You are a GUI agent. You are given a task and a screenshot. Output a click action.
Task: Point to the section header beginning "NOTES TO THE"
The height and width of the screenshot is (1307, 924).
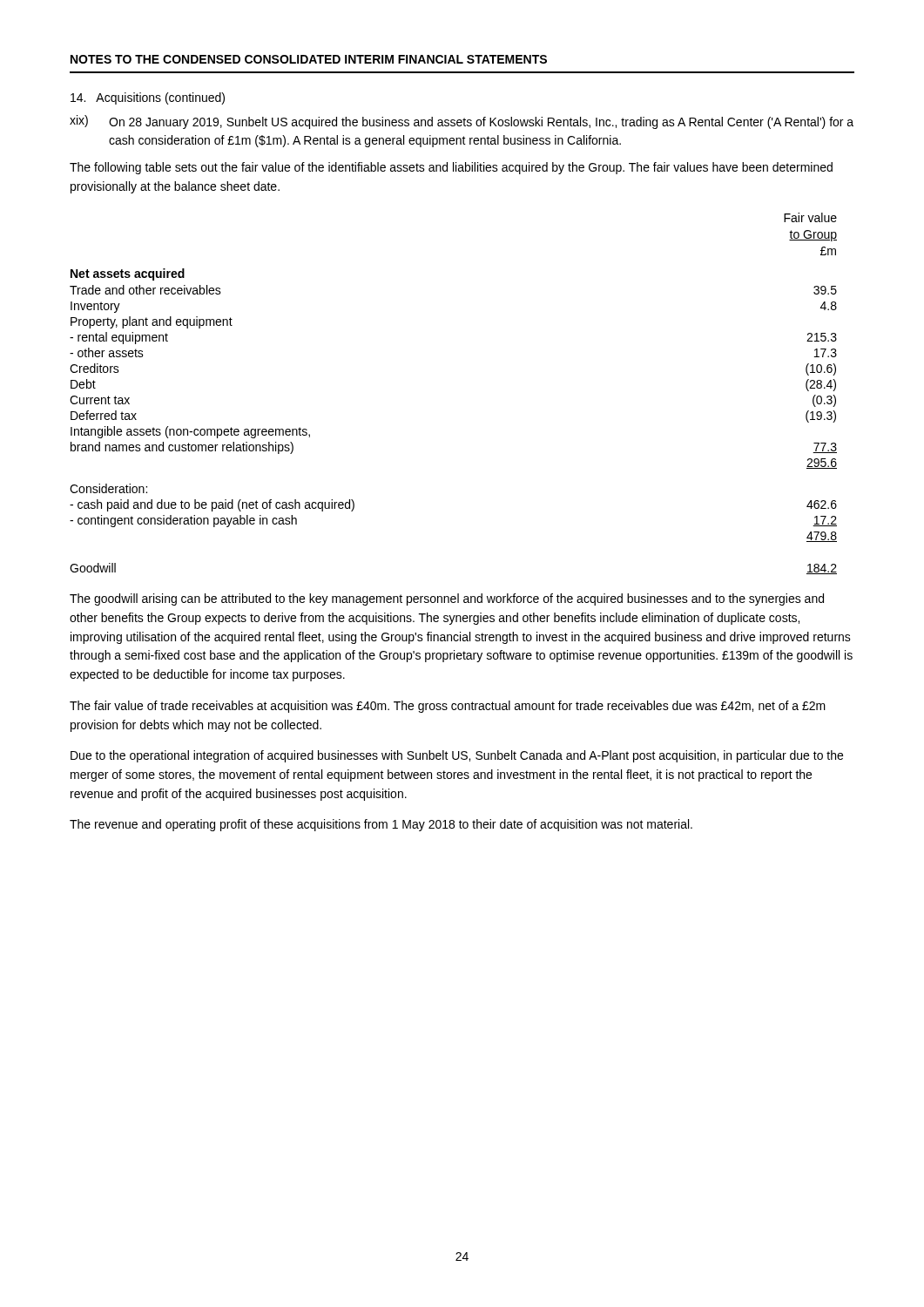click(x=309, y=59)
